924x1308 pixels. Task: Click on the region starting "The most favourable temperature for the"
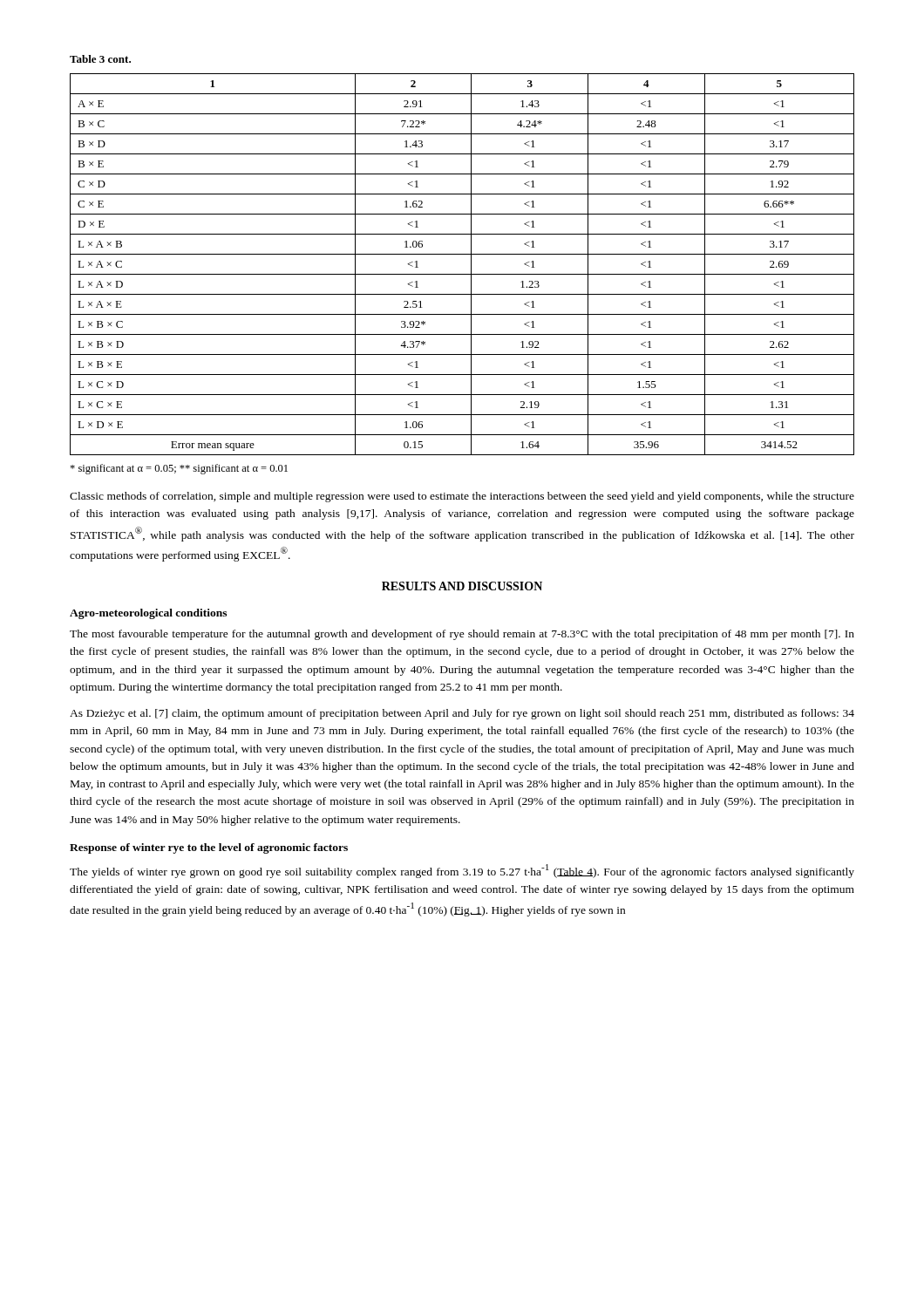tap(462, 660)
